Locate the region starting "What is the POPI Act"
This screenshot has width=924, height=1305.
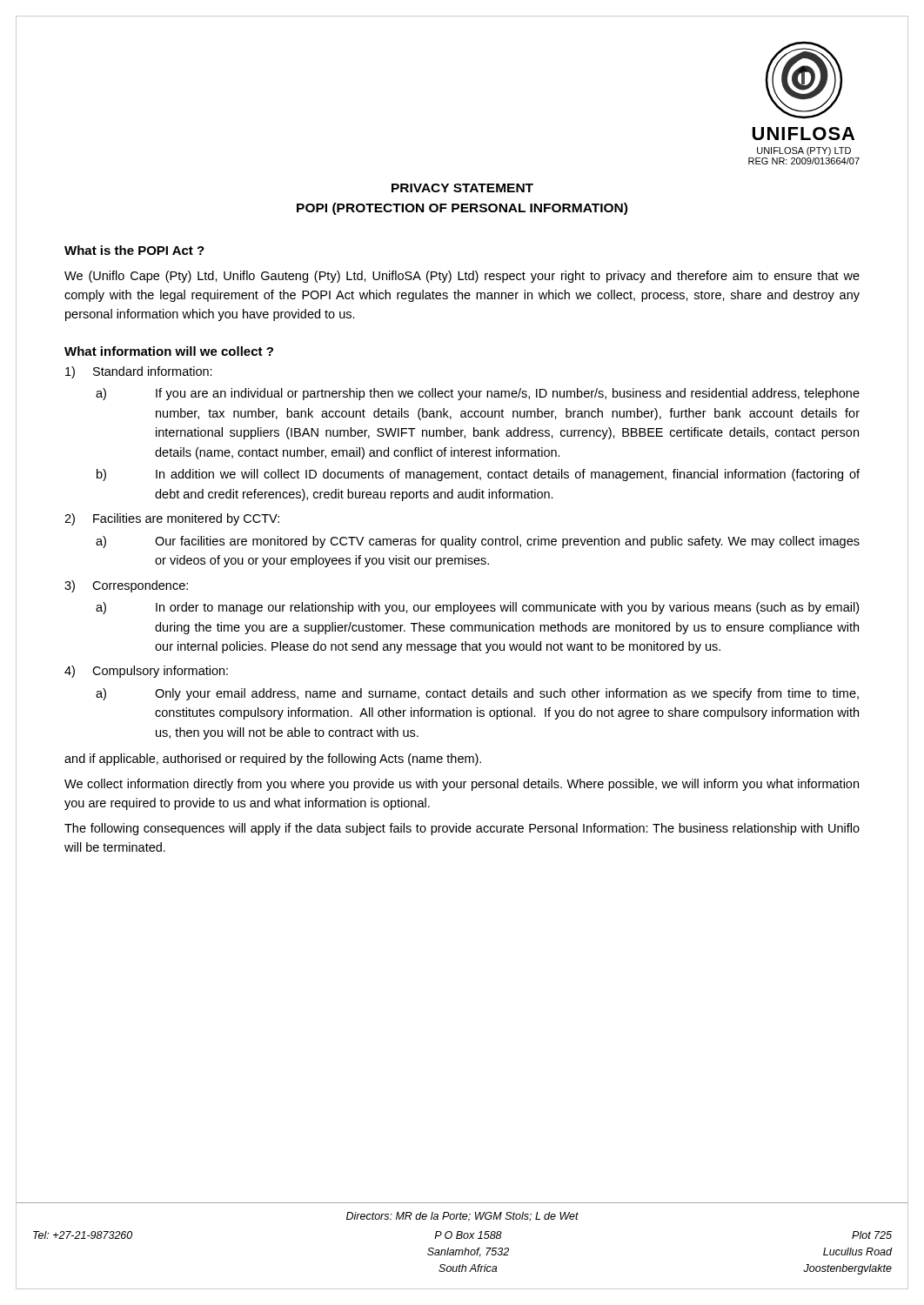134,250
